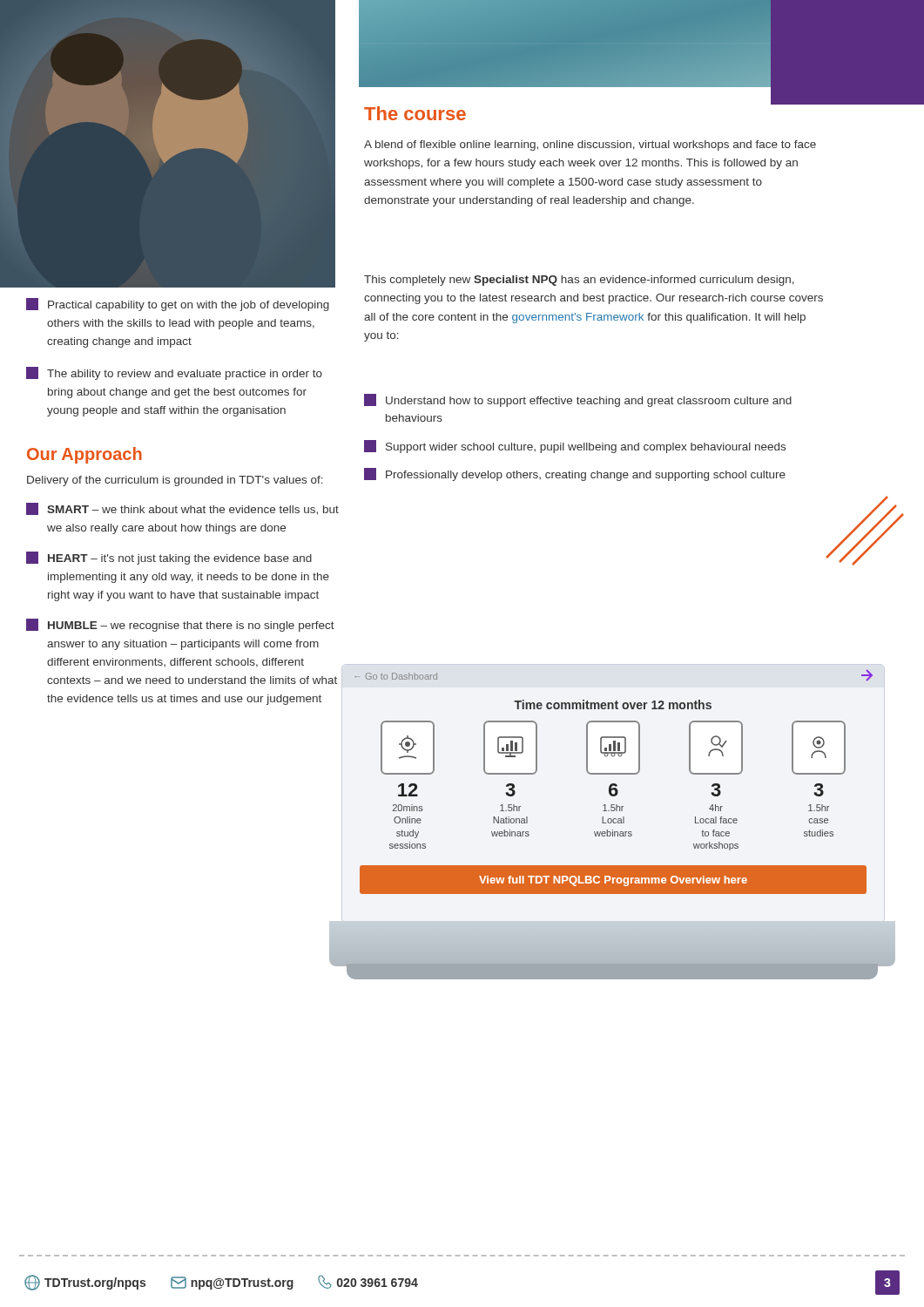Find the text starting "Understand how to support"
The width and height of the screenshot is (924, 1307).
click(599, 410)
